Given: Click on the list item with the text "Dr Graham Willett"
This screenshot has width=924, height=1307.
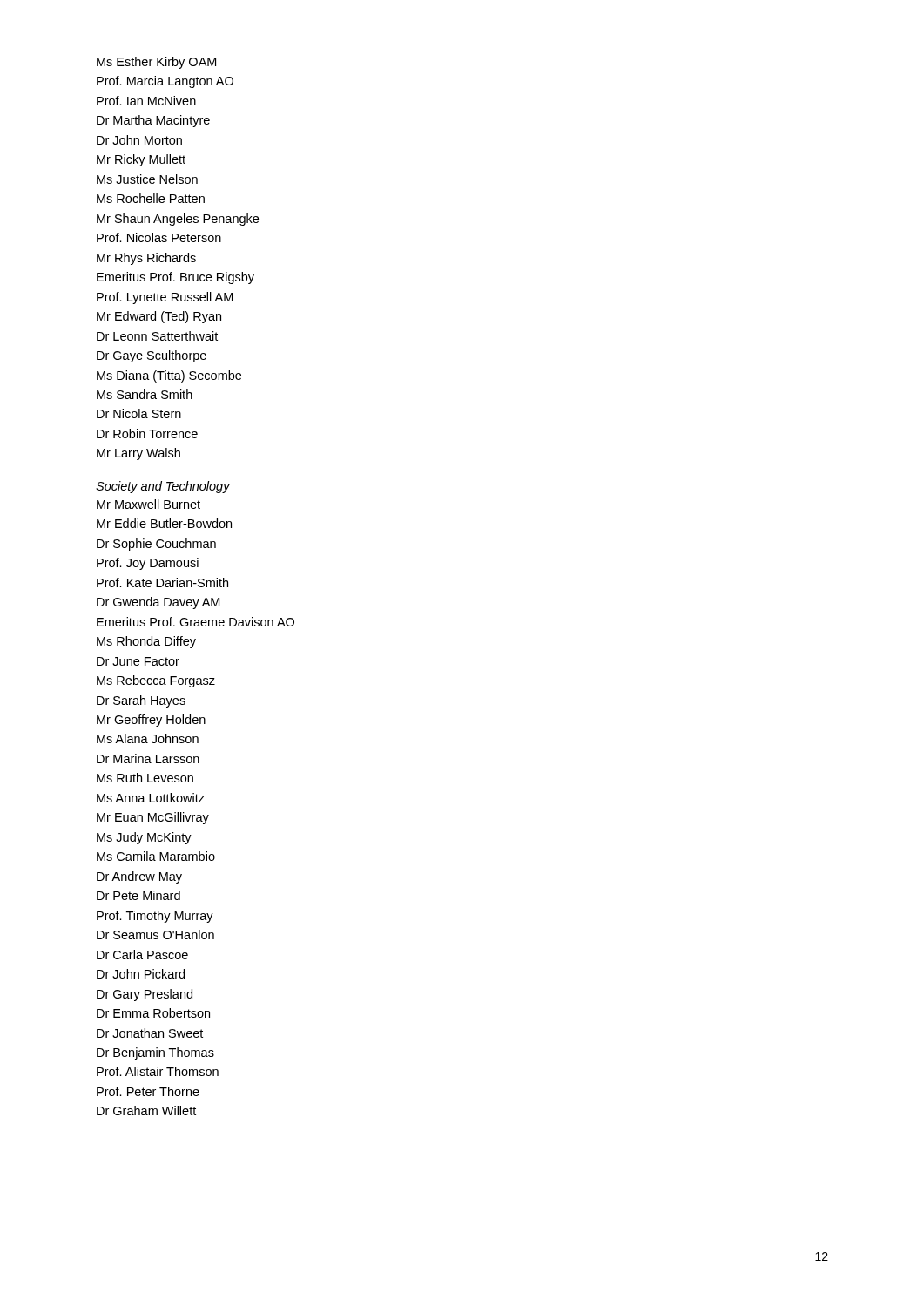Looking at the screenshot, I should coord(146,1111).
